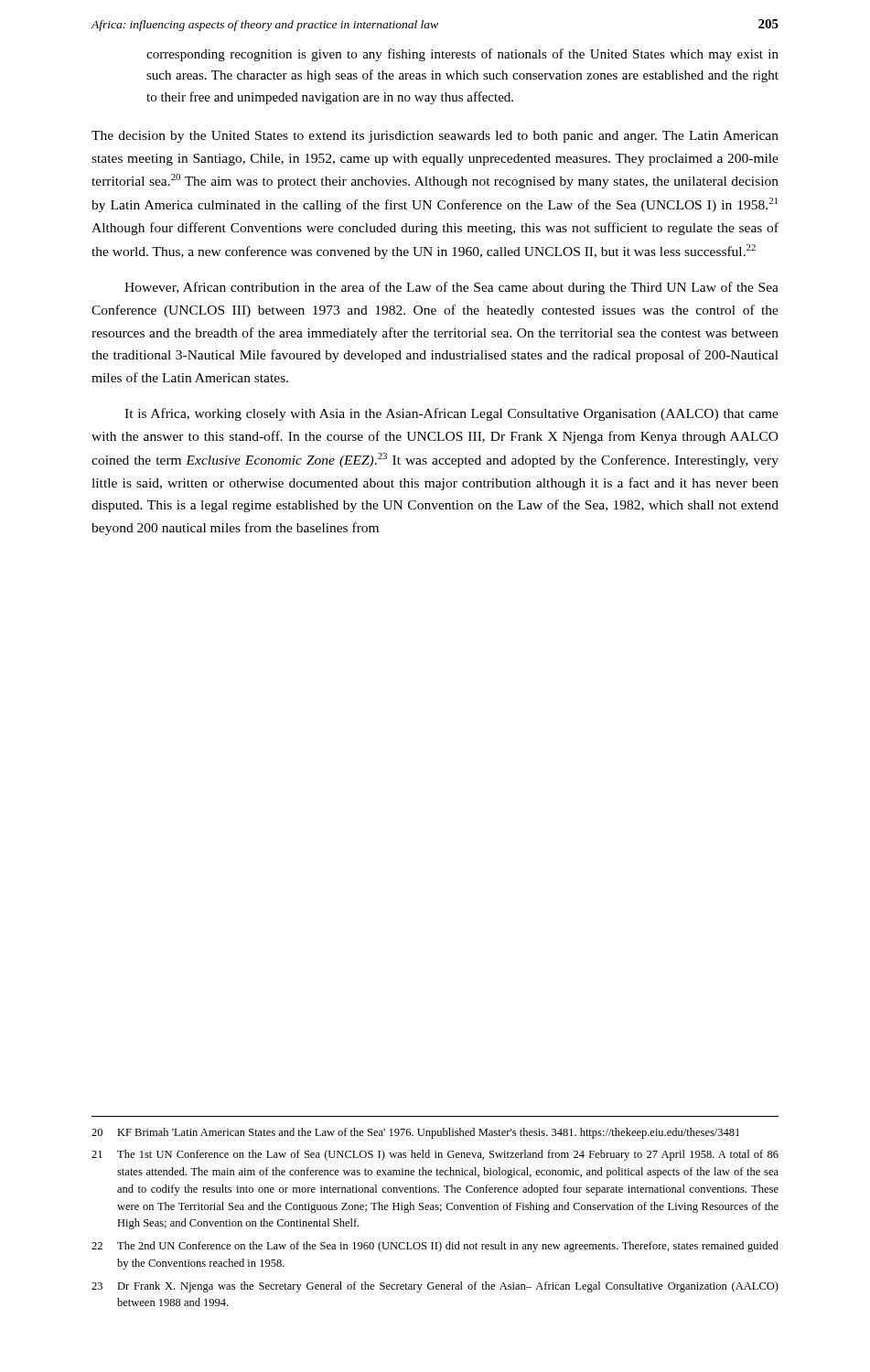Select the footnote containing "21 The 1st UN Conference"
The image size is (870, 1372).
point(435,1189)
